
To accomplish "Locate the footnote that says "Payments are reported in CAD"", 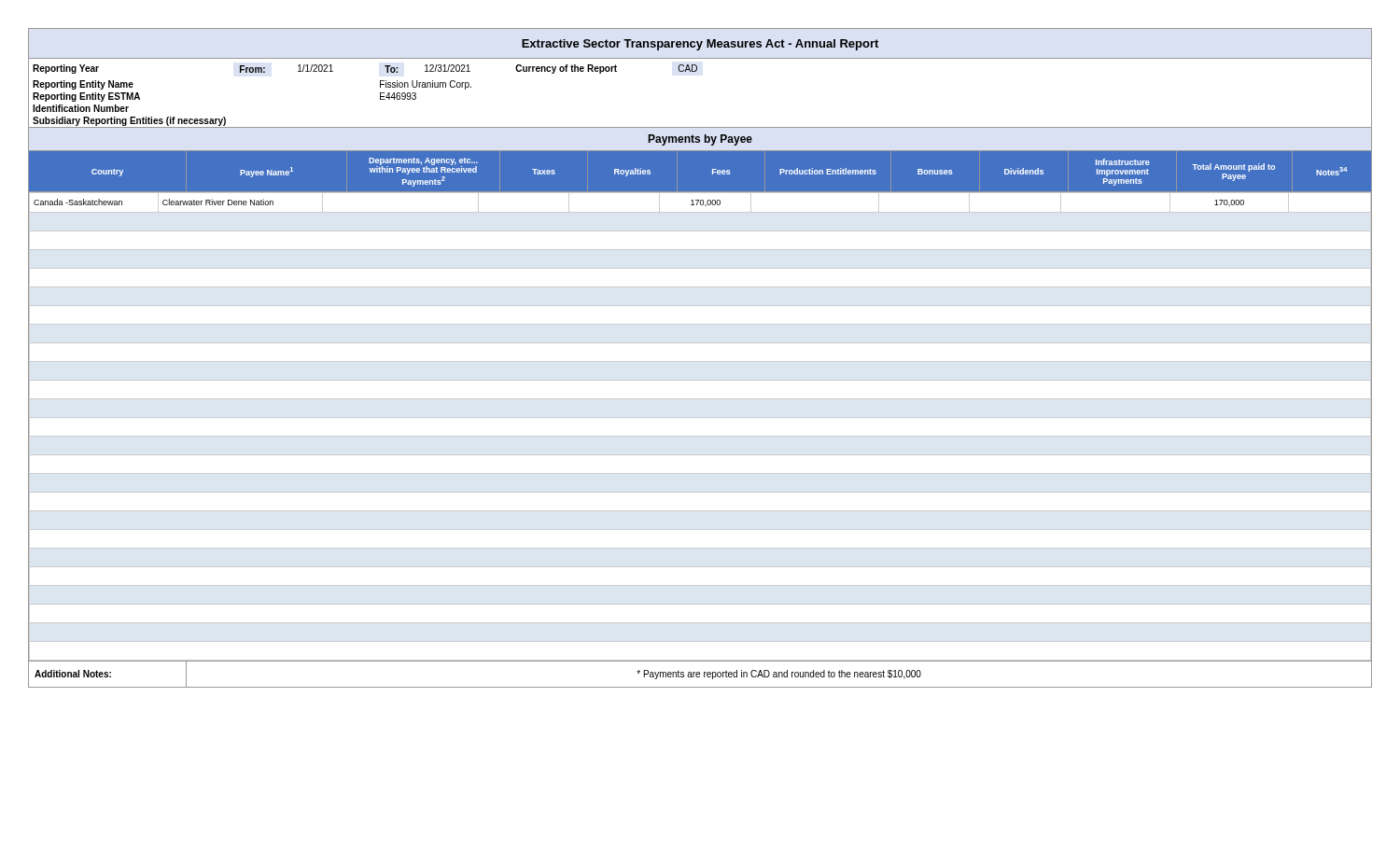I will point(779,674).
